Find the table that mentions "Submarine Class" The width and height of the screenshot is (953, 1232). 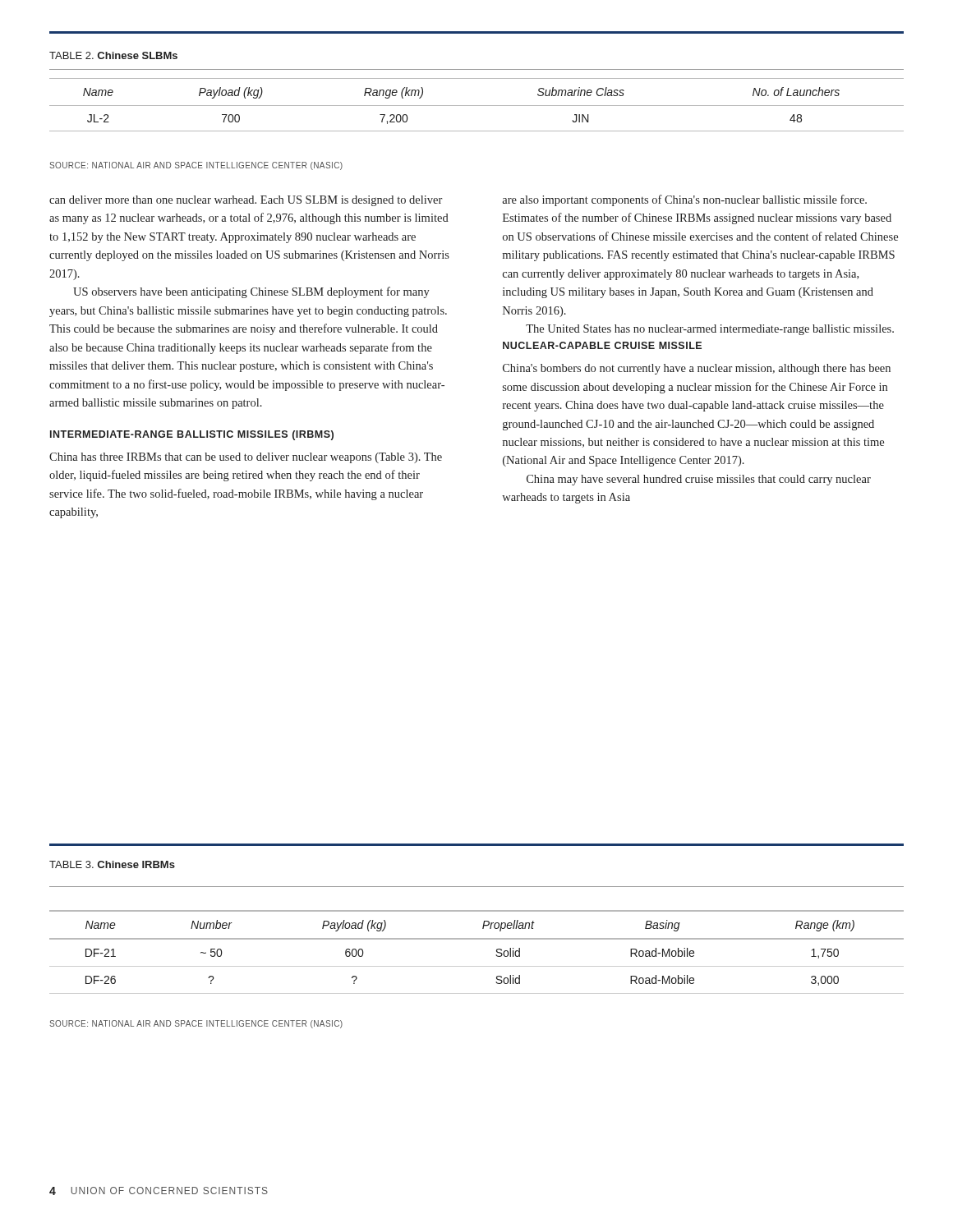click(x=476, y=105)
